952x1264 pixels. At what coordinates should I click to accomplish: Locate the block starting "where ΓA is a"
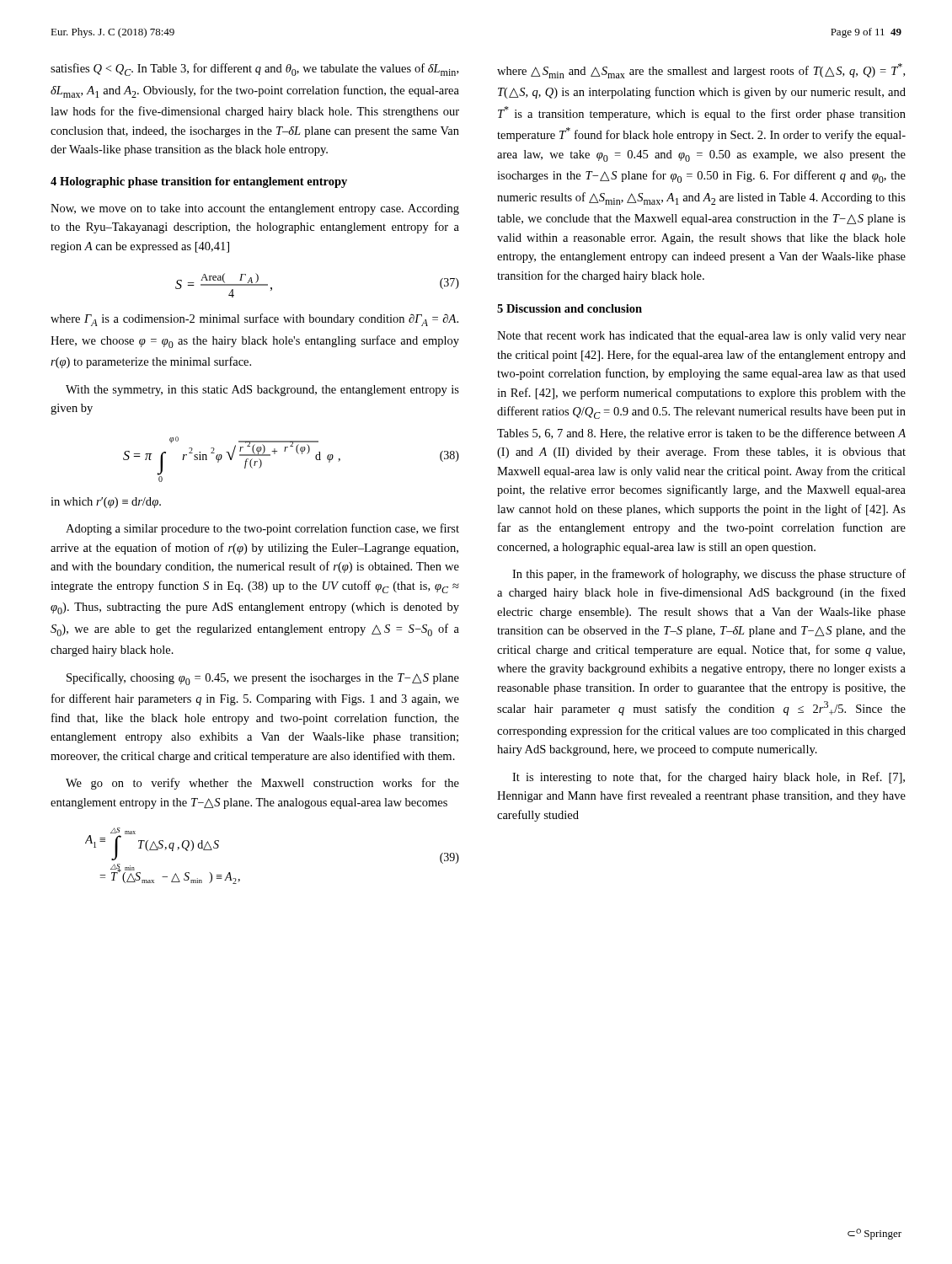pos(255,363)
